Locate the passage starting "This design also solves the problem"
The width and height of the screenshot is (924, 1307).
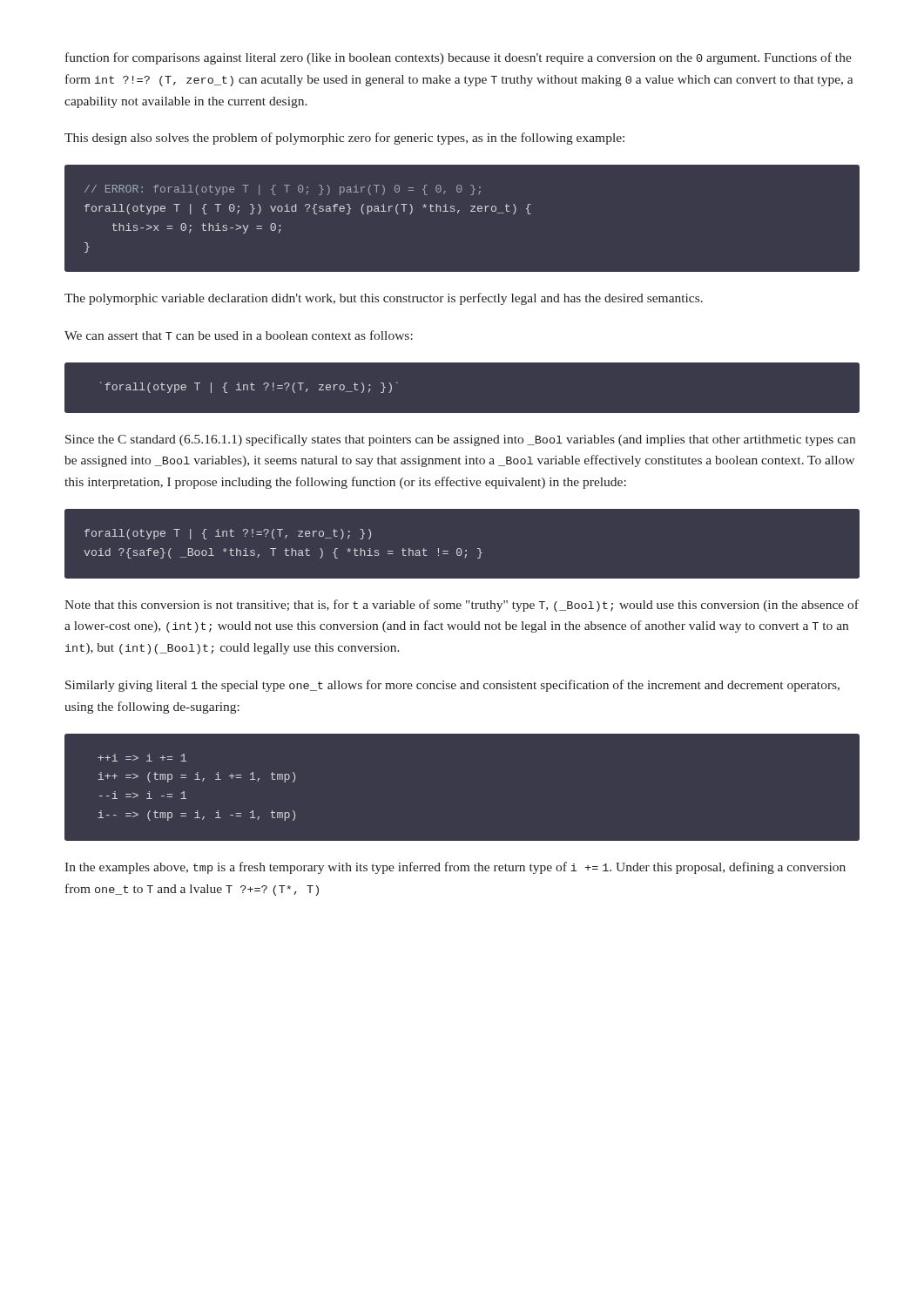[x=345, y=138]
